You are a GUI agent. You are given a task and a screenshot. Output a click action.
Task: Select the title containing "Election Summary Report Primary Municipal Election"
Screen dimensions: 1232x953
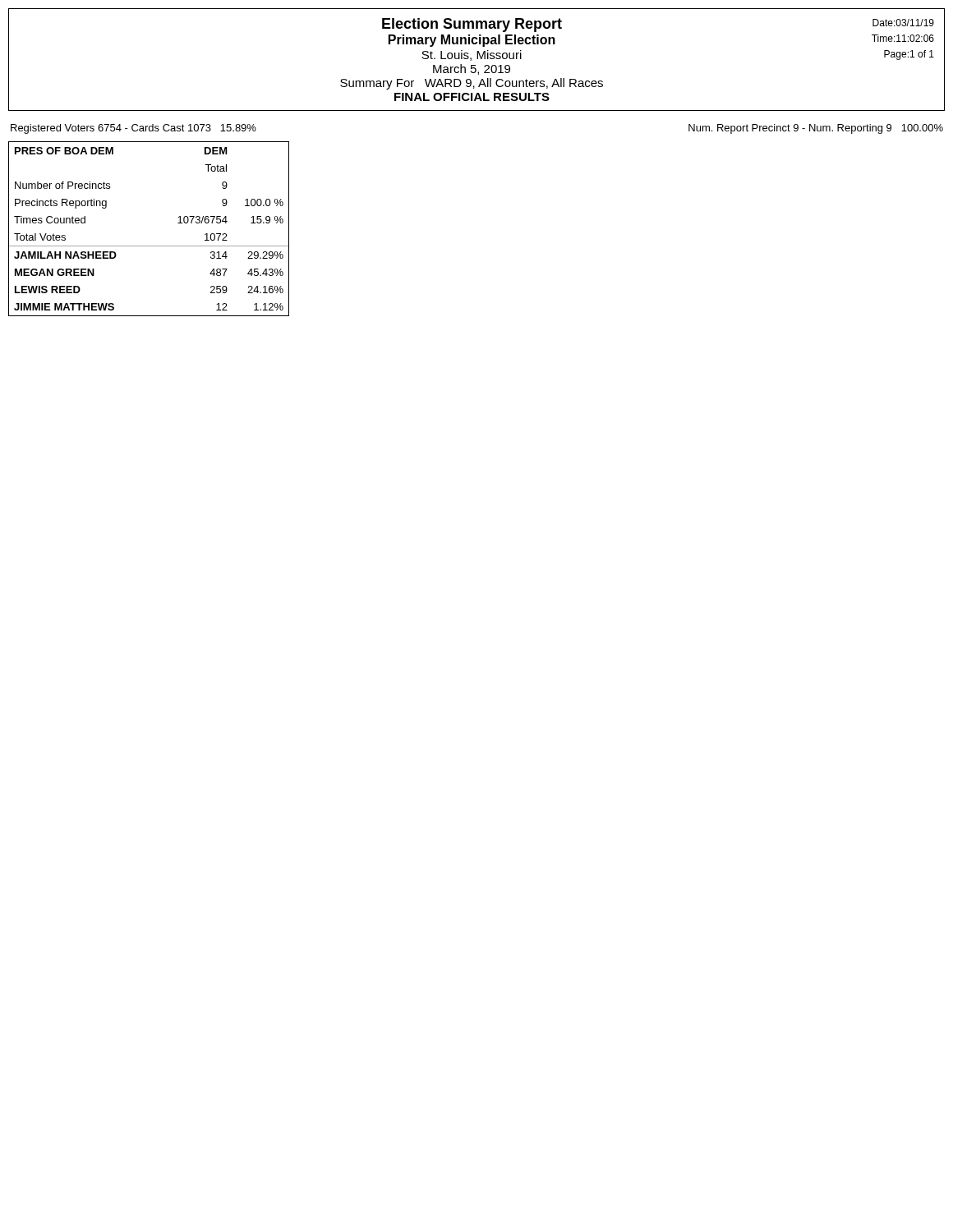click(x=468, y=25)
